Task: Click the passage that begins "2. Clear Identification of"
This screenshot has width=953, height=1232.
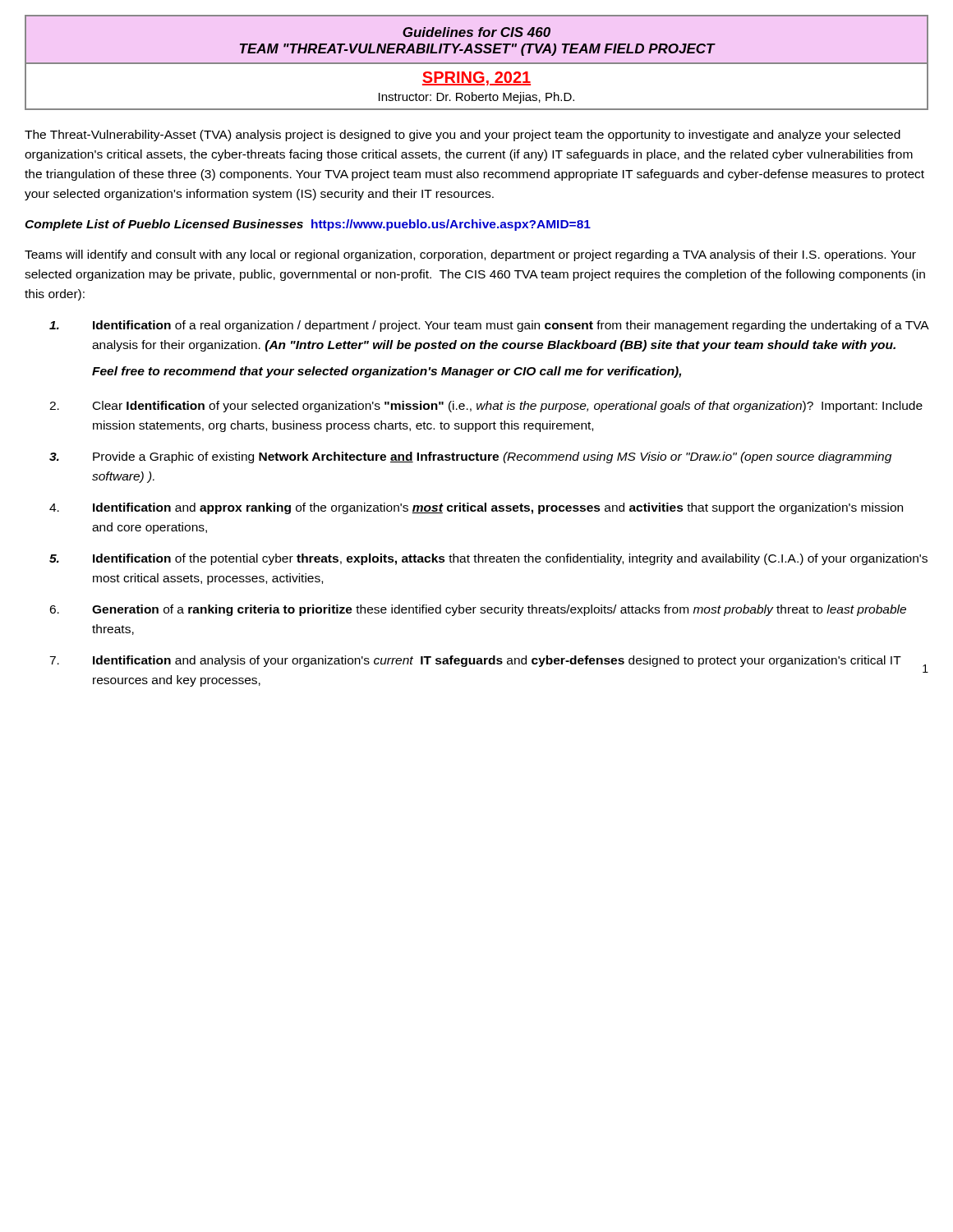Action: [x=489, y=416]
